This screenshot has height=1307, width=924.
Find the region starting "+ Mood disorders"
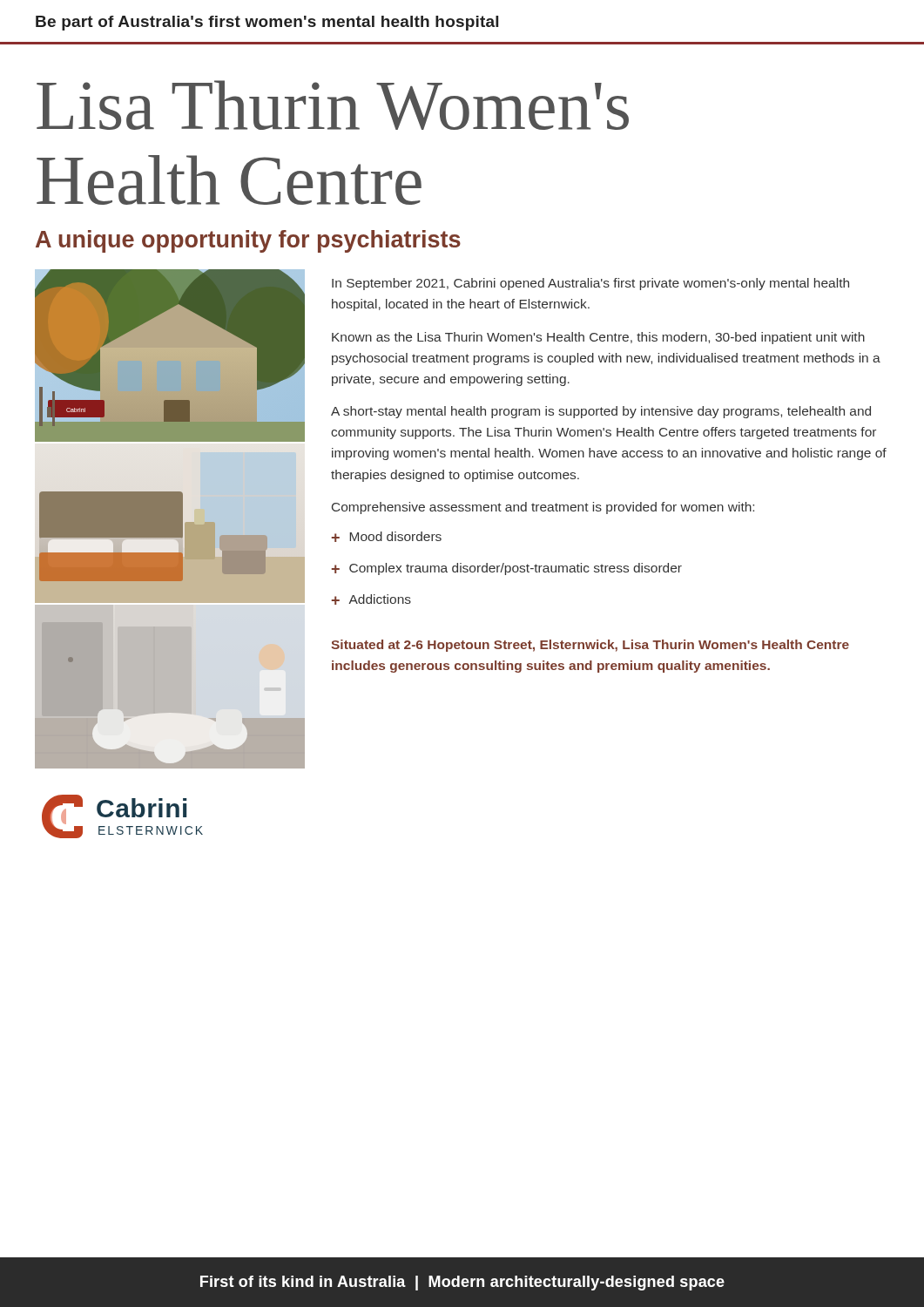point(386,538)
